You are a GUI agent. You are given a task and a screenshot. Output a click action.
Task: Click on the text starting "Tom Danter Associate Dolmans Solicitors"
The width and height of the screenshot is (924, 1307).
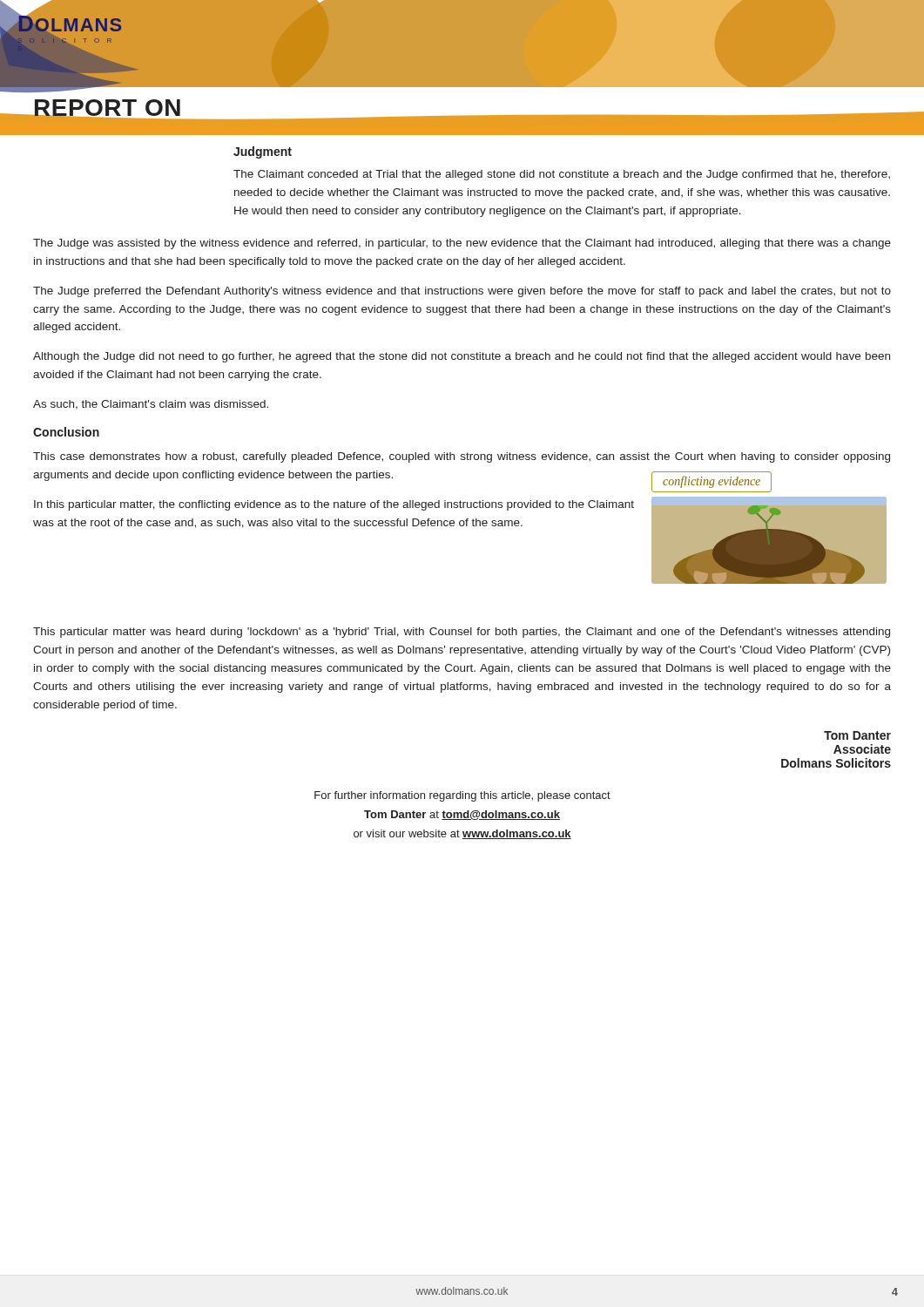tap(836, 749)
